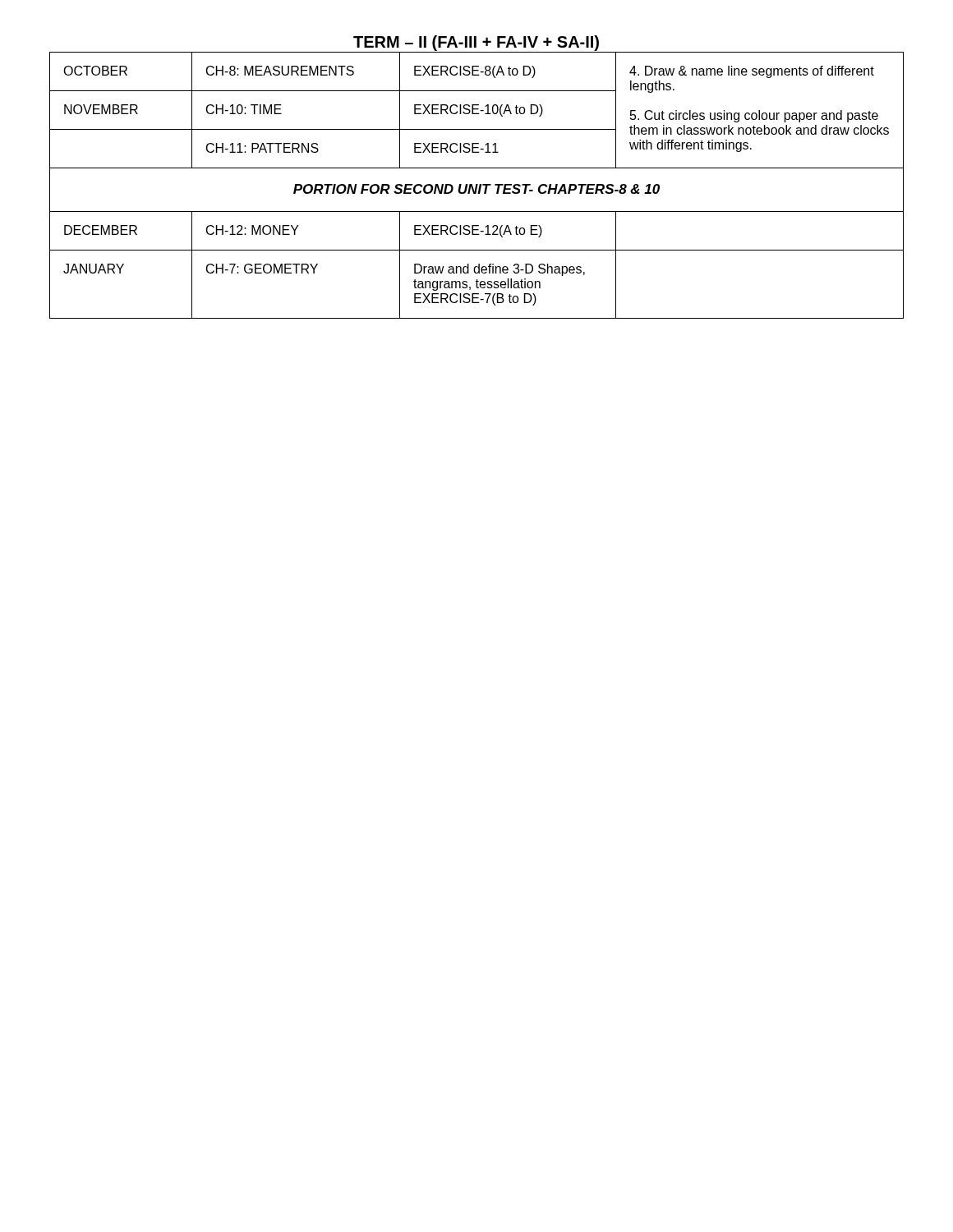Select a table
Viewport: 953px width, 1232px height.
(x=476, y=185)
